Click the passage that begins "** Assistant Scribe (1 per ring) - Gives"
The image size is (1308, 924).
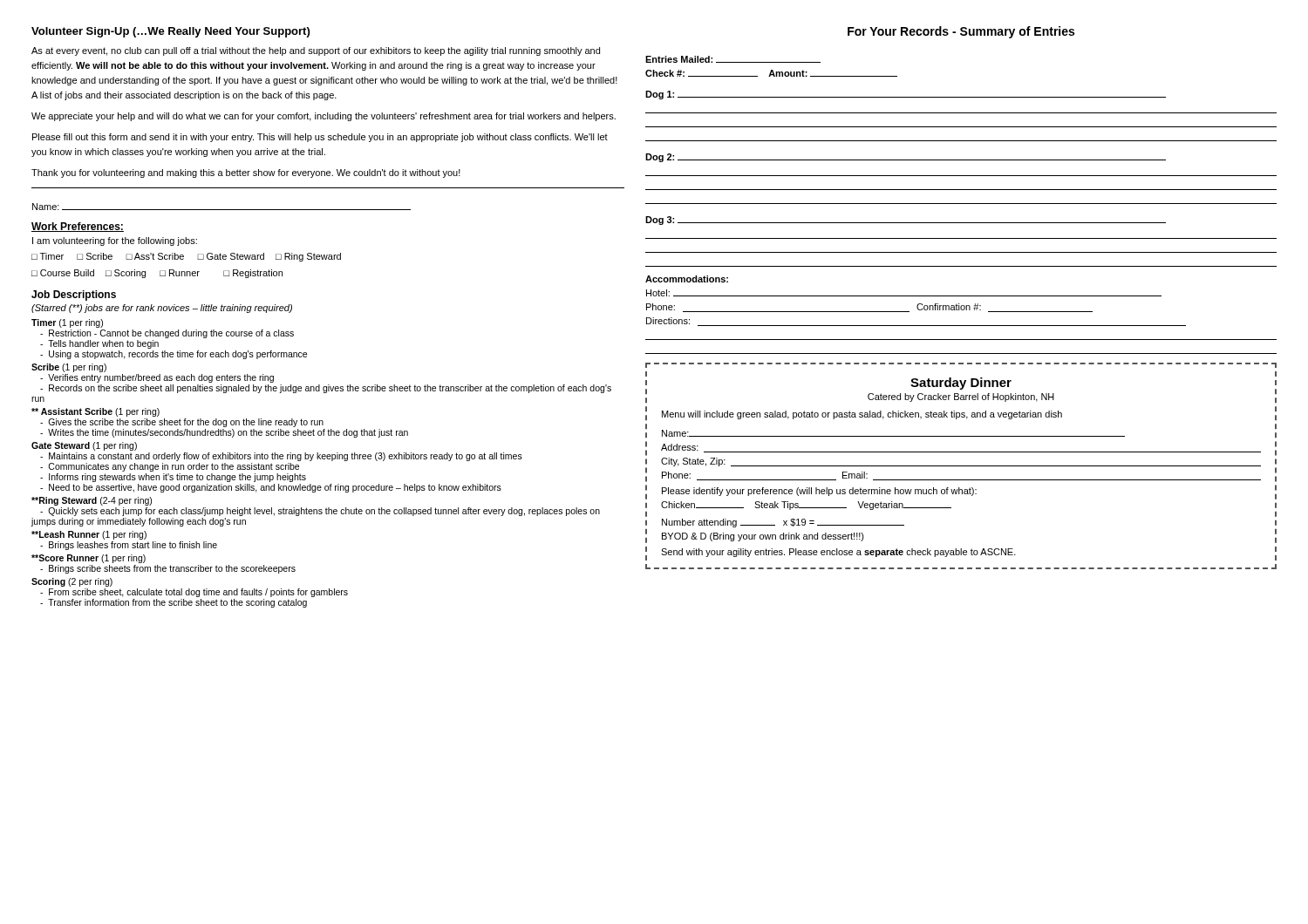[220, 422]
